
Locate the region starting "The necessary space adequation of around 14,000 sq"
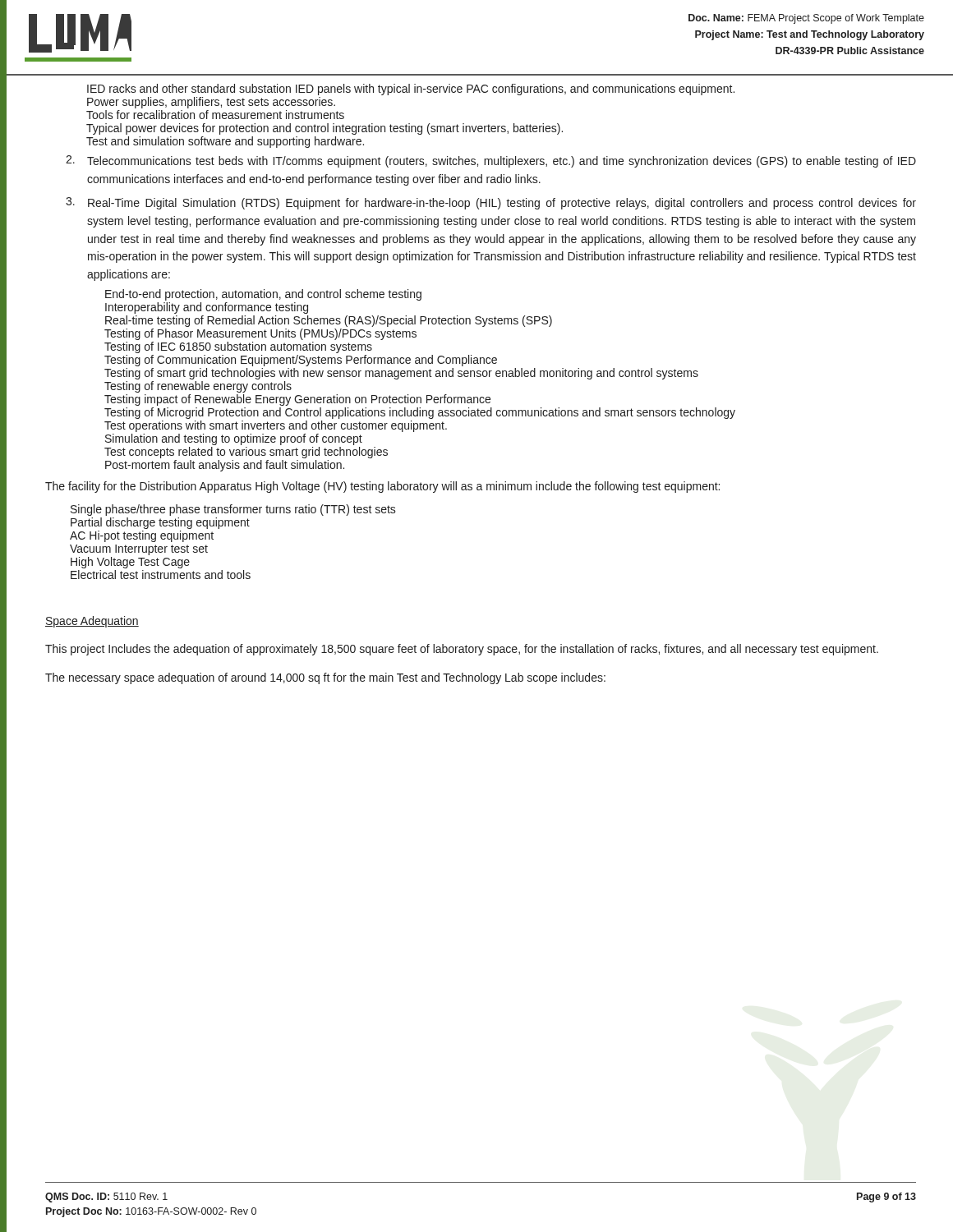(326, 678)
